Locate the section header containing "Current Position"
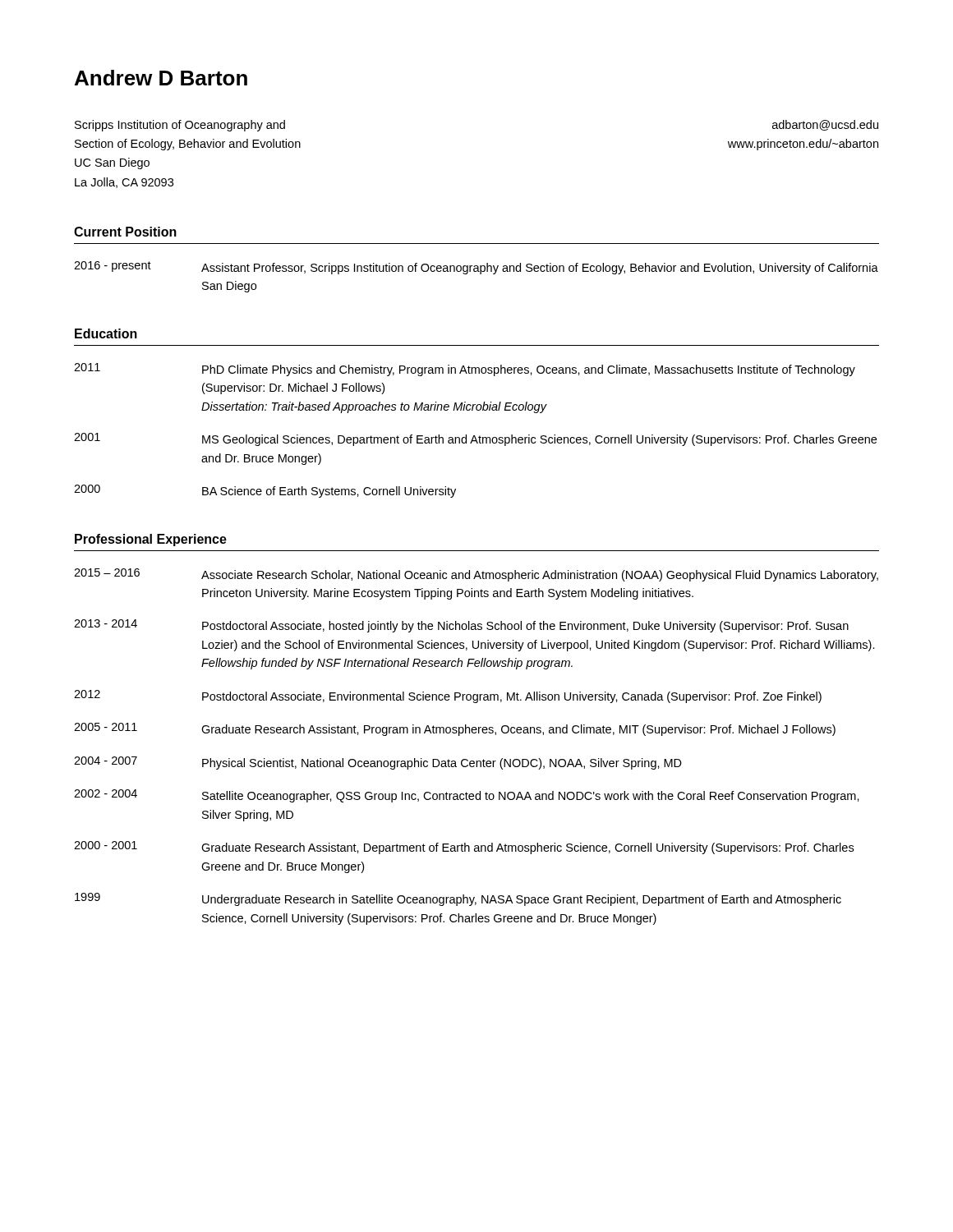Screen dimensions: 1232x953 [x=125, y=232]
